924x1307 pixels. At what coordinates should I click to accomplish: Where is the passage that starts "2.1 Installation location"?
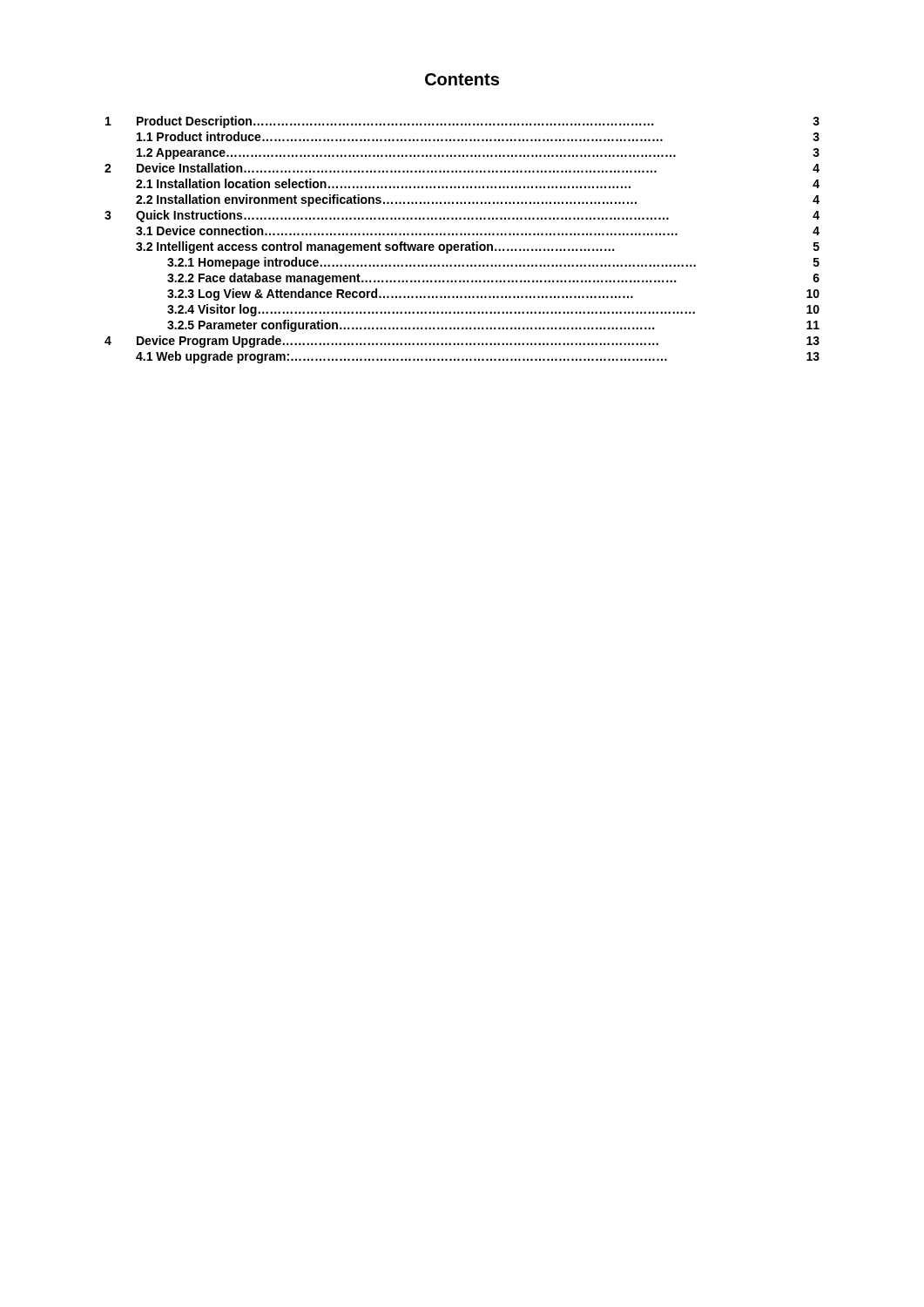pos(478,184)
